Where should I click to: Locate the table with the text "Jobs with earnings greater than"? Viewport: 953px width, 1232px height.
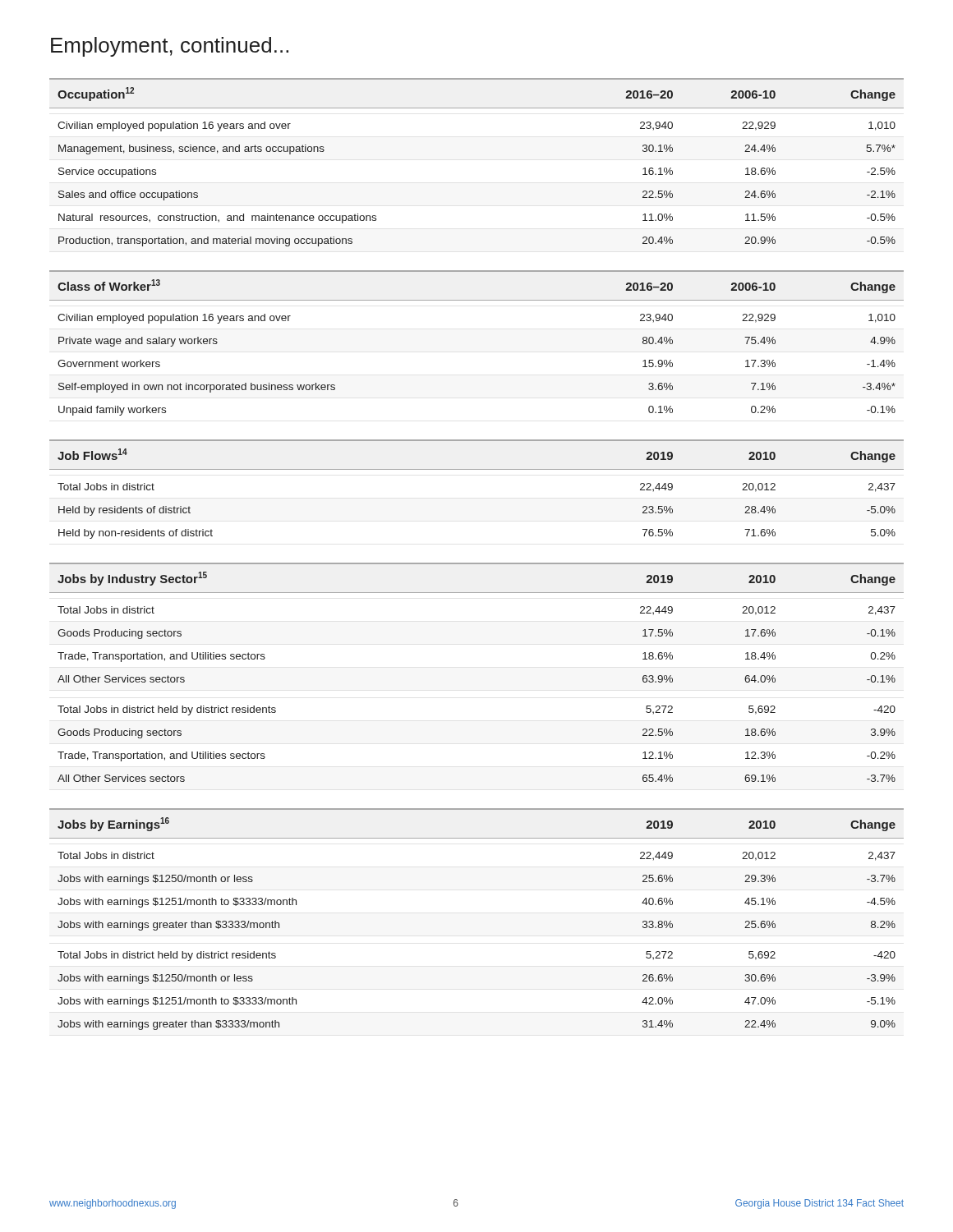pyautogui.click(x=476, y=922)
